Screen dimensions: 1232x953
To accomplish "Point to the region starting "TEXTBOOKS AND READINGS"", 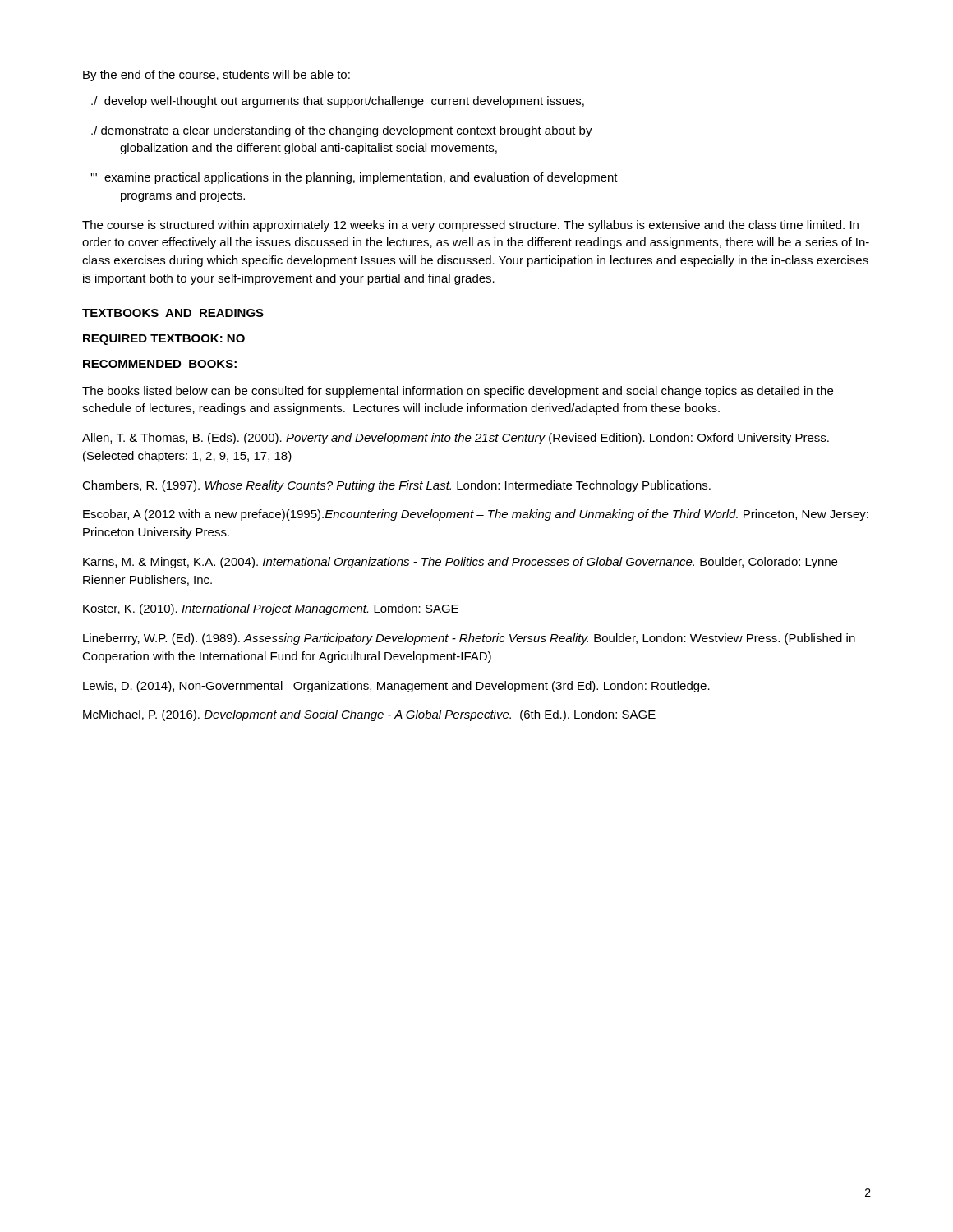I will pyautogui.click(x=173, y=312).
